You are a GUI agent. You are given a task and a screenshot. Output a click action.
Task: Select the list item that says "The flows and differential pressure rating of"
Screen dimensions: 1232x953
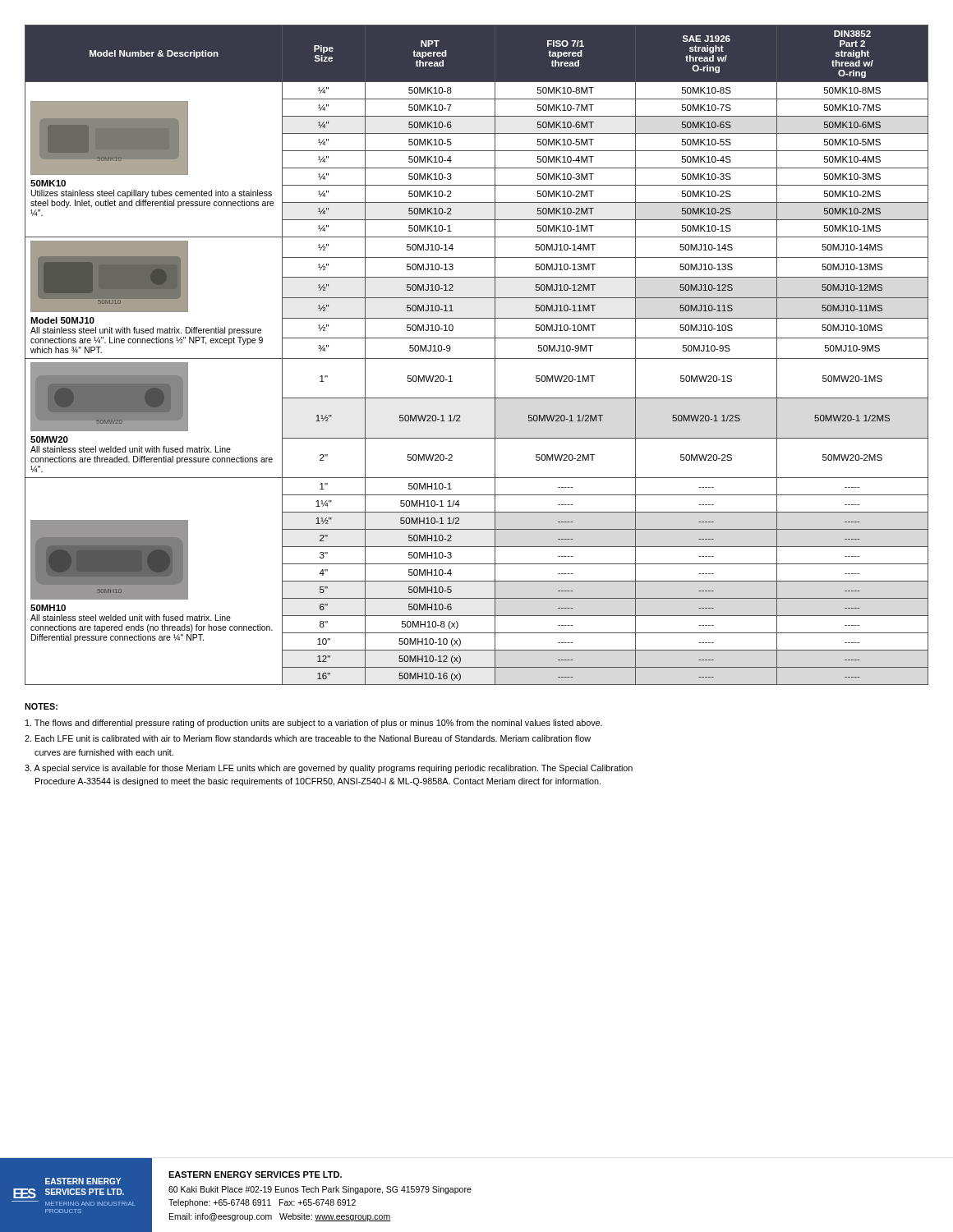pyautogui.click(x=314, y=723)
